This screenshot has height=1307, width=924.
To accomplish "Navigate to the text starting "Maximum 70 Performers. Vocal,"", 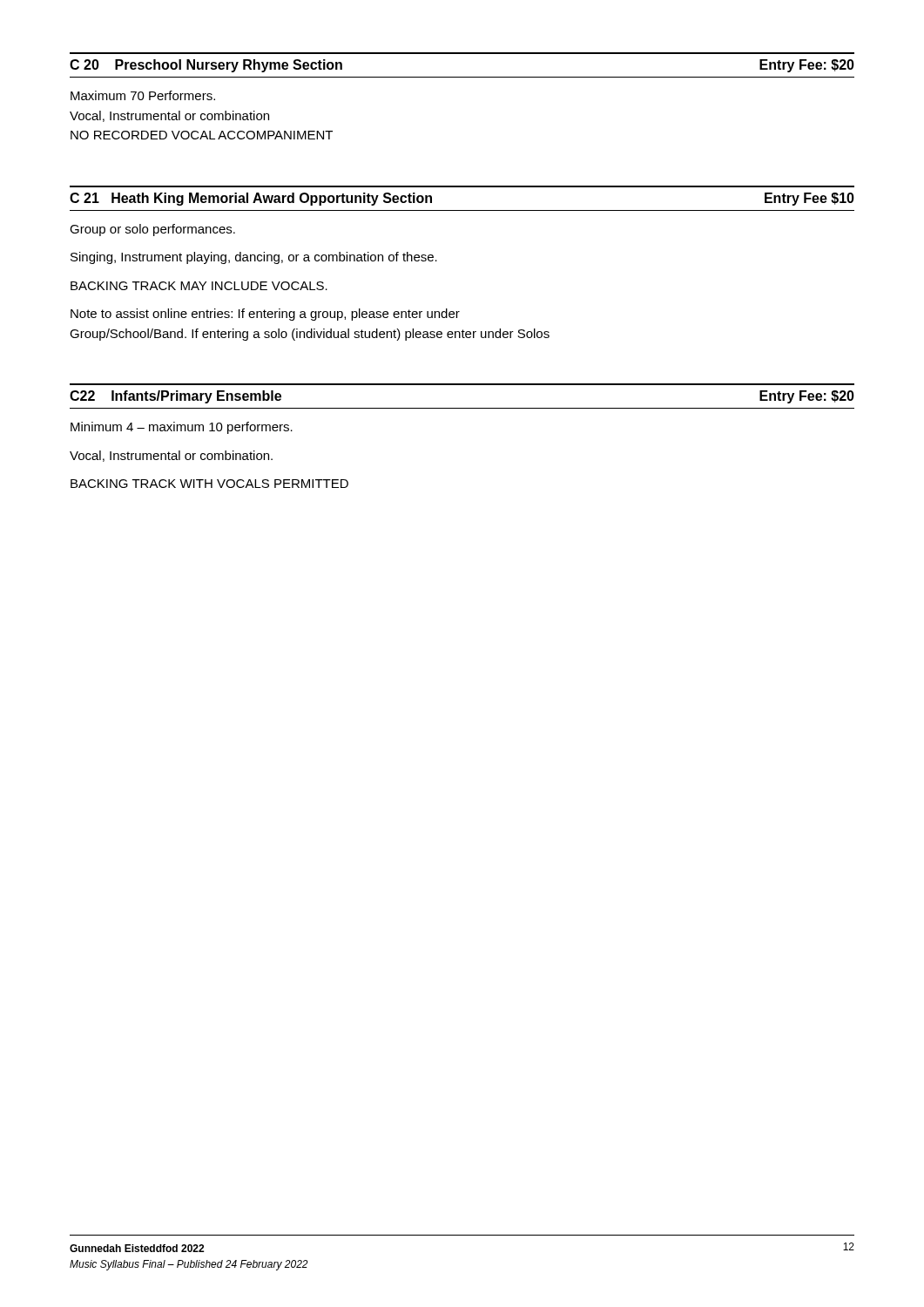I will coord(201,115).
